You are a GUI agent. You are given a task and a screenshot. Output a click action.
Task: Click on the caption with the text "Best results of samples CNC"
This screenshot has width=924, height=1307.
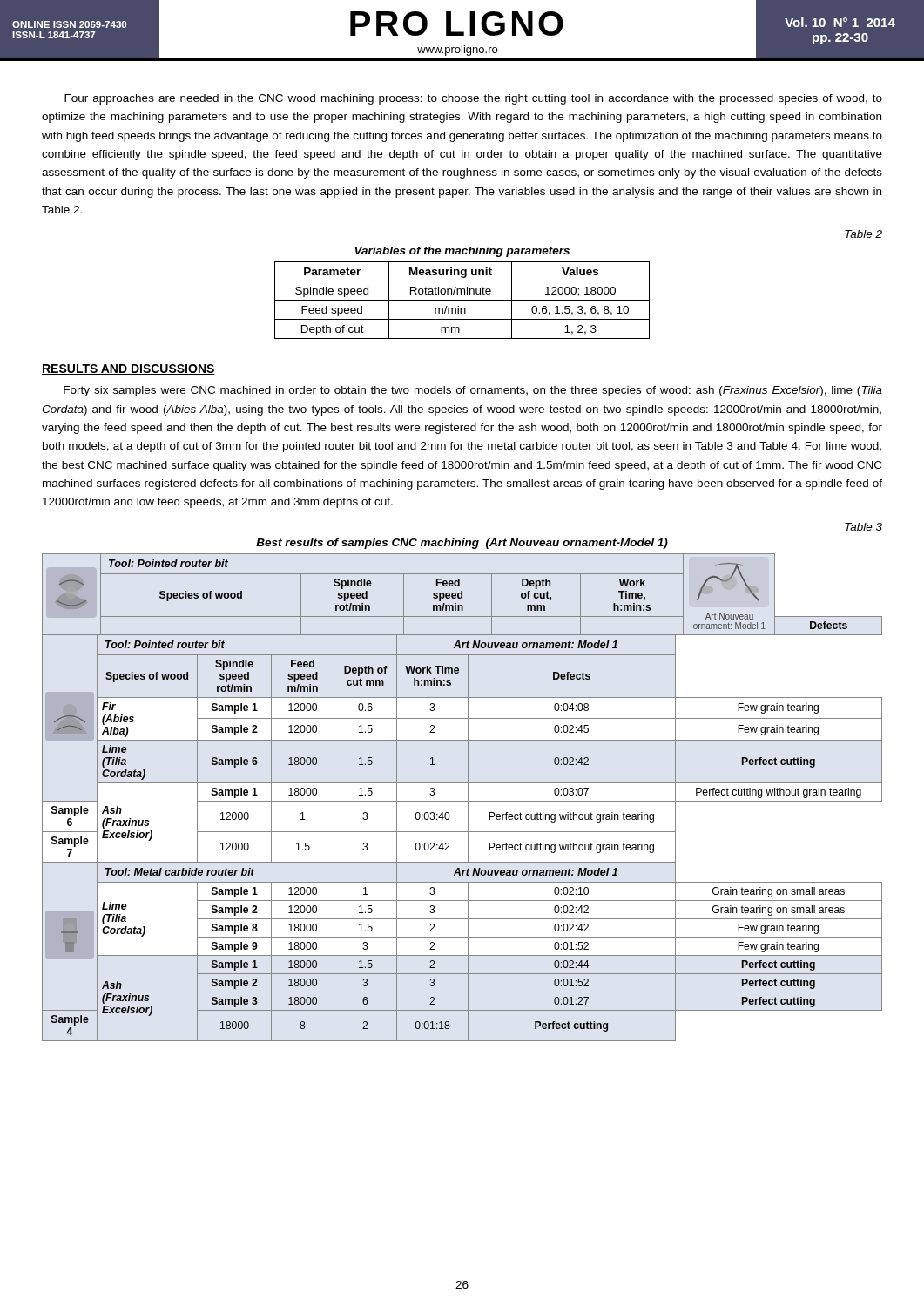[462, 542]
